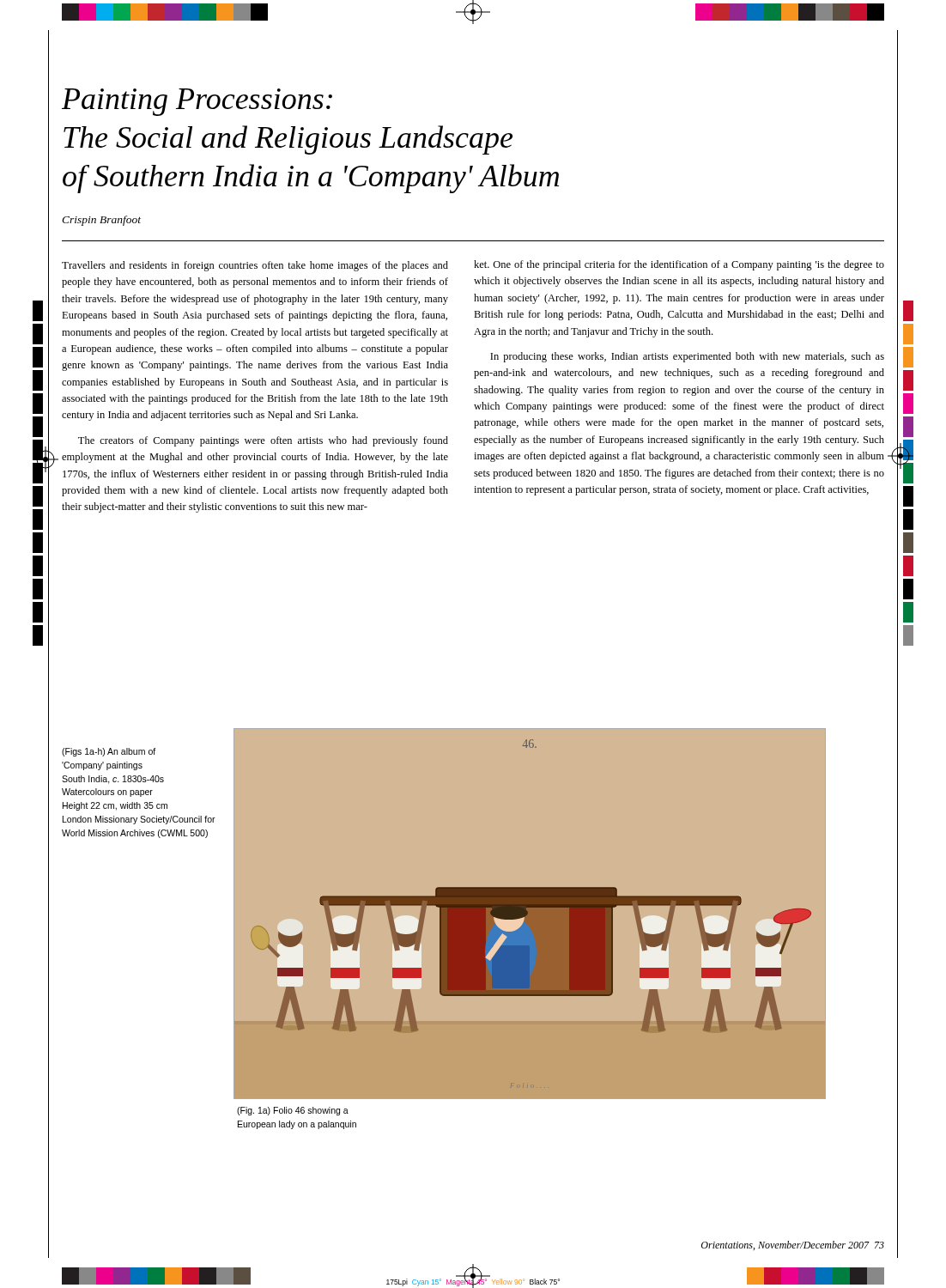946x1288 pixels.
Task: Point to the passage starting "Travellers and residents in foreign countries"
Action: pyautogui.click(x=255, y=340)
